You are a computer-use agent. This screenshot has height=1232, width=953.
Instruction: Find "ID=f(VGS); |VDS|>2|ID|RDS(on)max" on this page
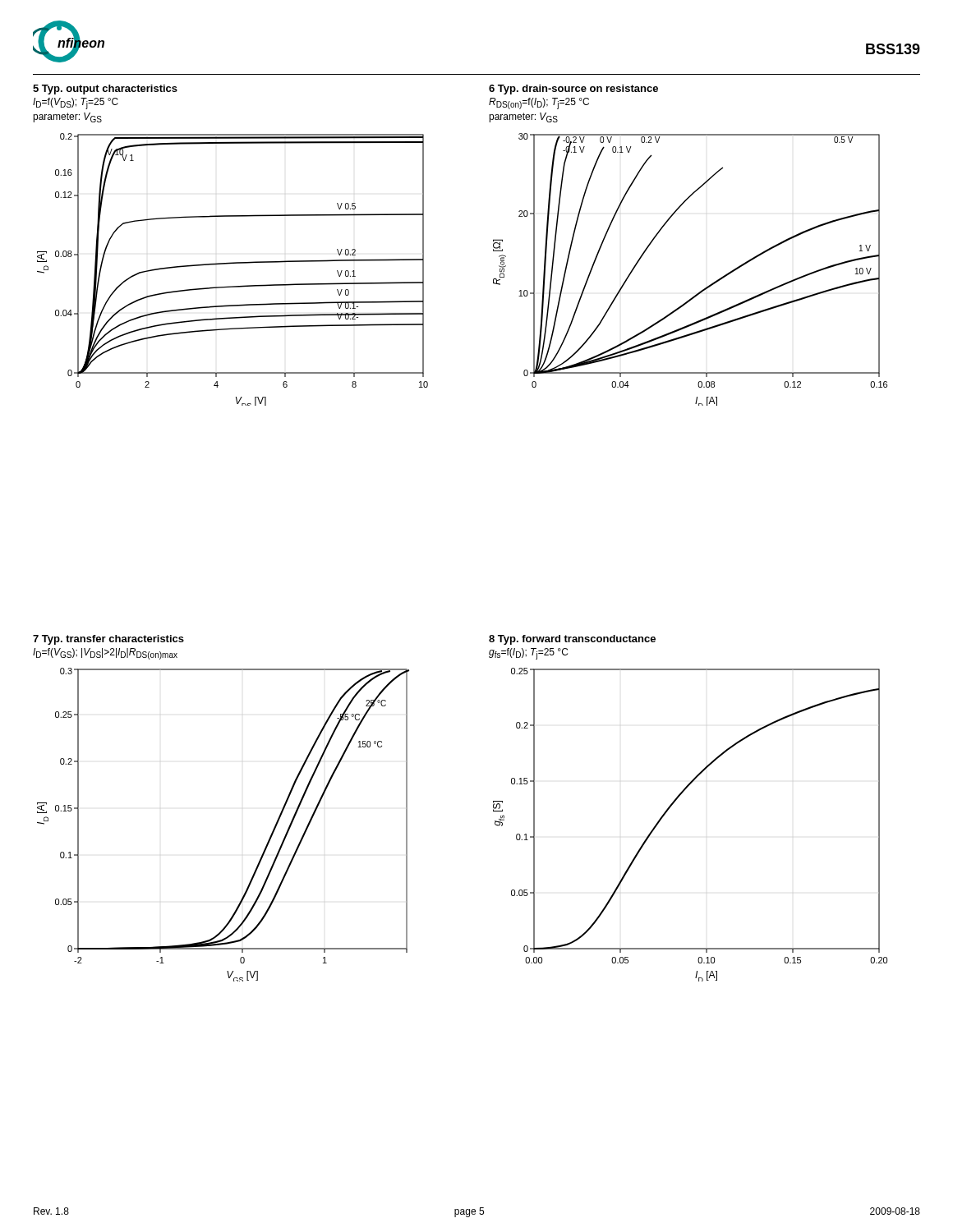(x=105, y=653)
